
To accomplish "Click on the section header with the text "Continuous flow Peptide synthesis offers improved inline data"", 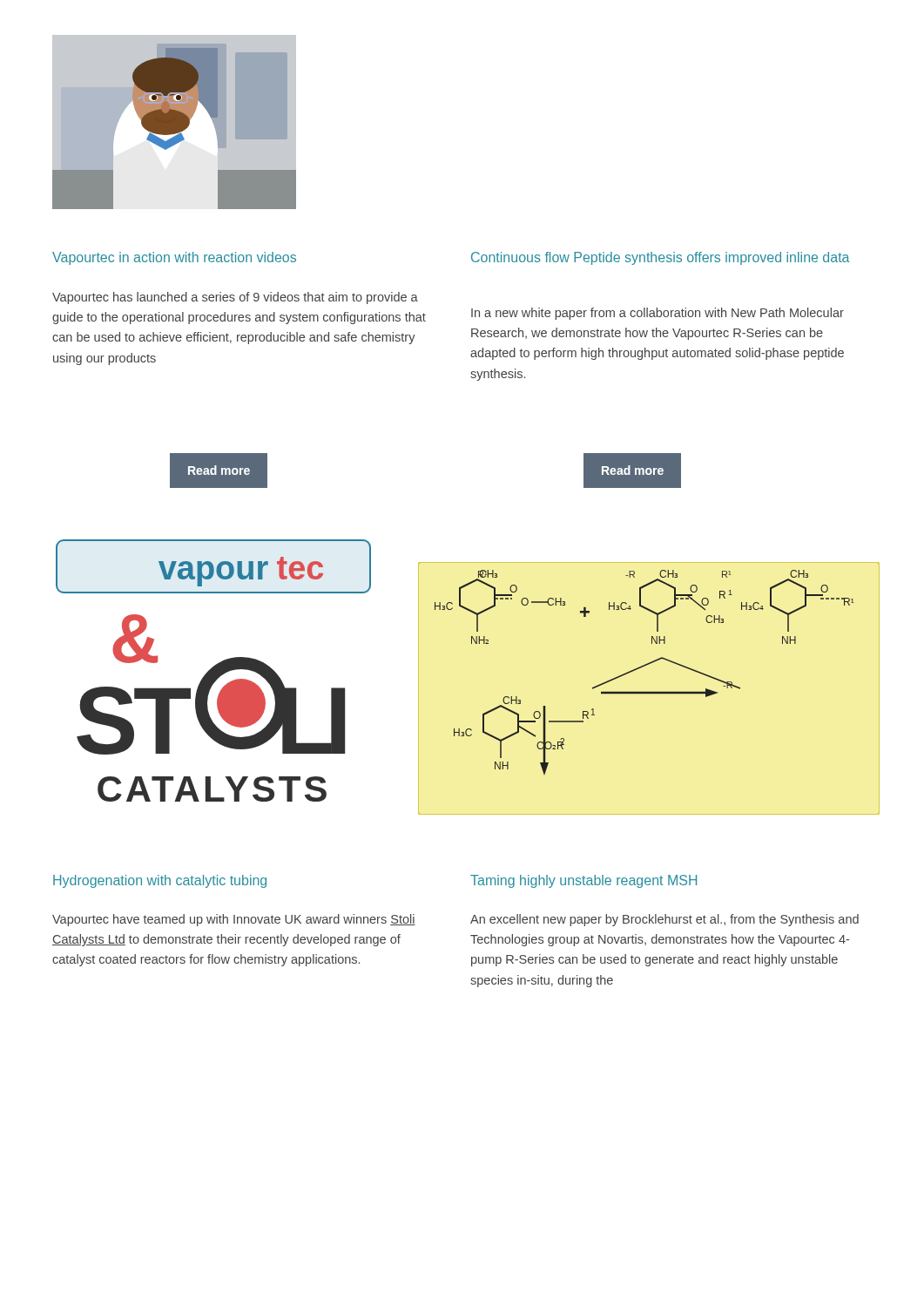I will pyautogui.click(x=671, y=258).
